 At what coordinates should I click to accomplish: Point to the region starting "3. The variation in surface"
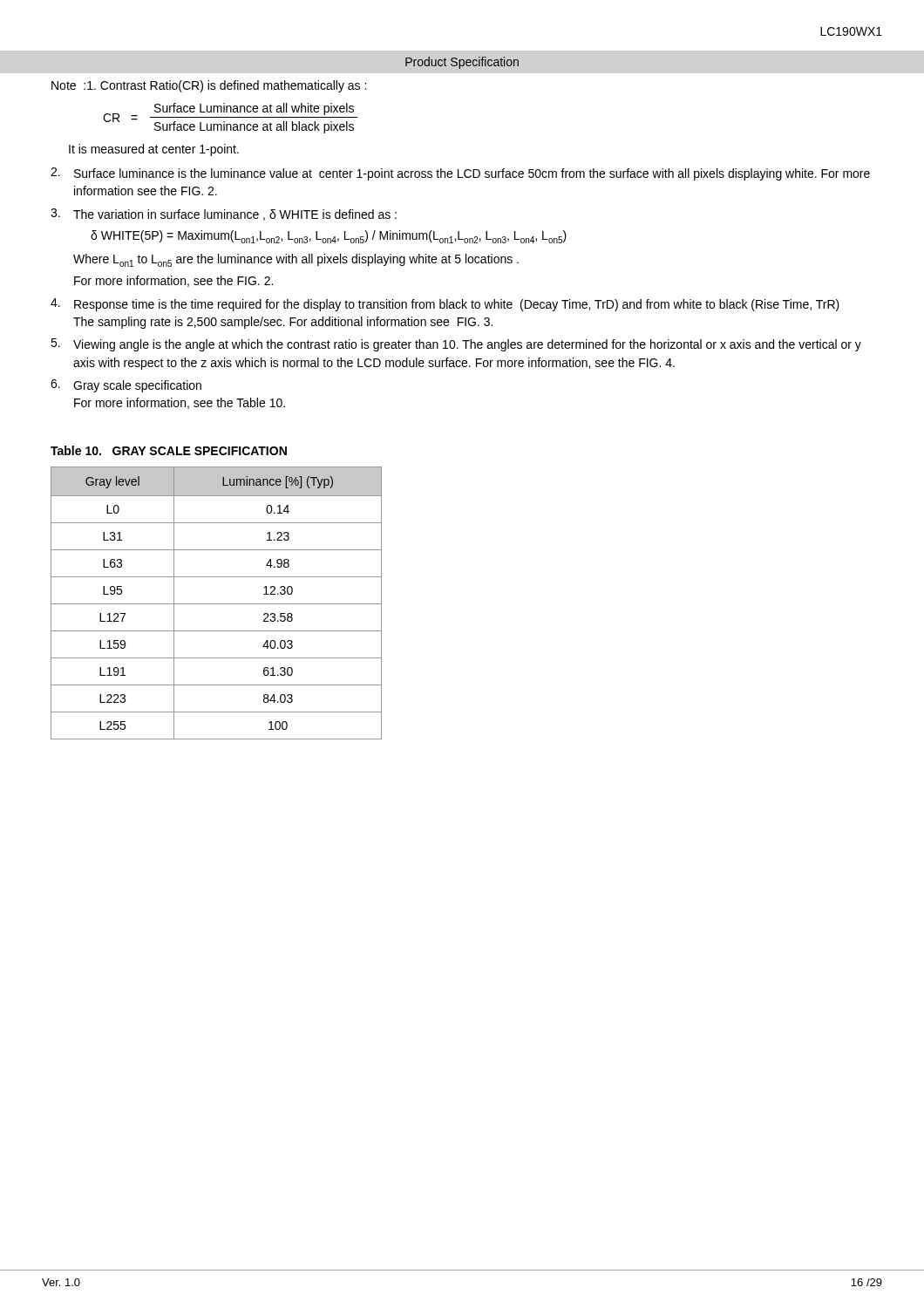pyautogui.click(x=462, y=248)
